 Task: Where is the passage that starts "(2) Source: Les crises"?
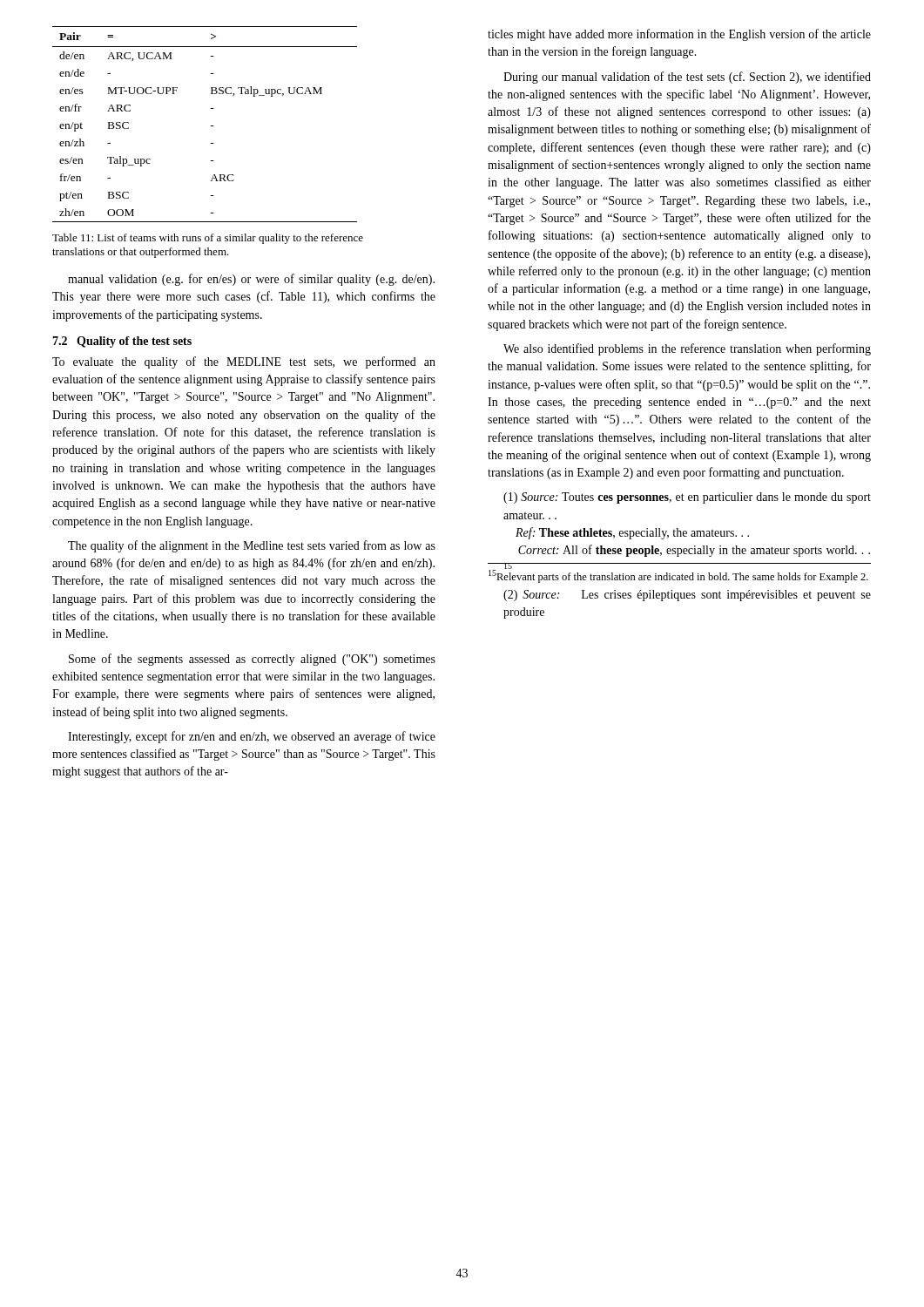tap(687, 603)
